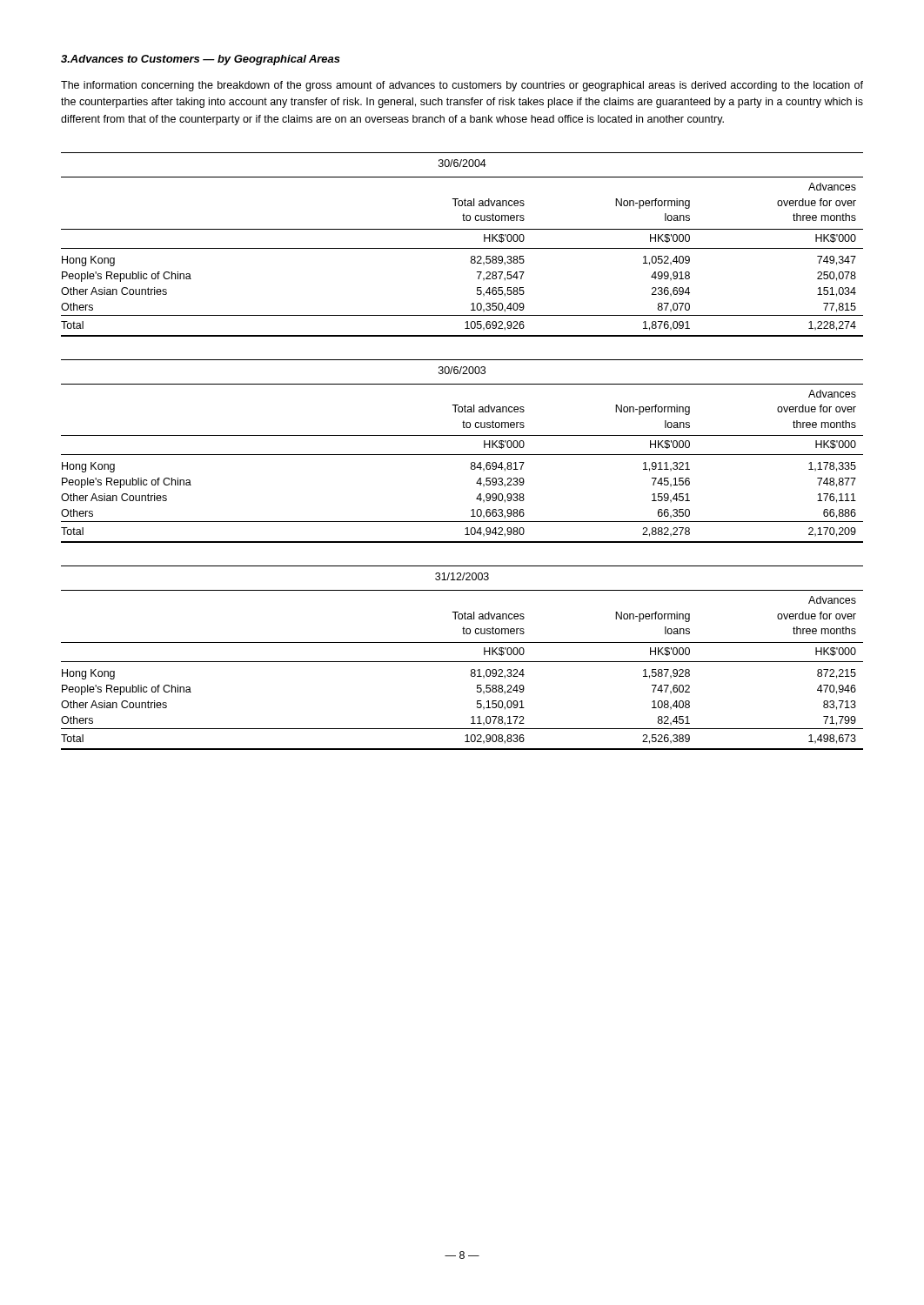This screenshot has height=1305, width=924.
Task: Locate the section header containing "3.Advances to Customers —"
Action: pos(201,59)
